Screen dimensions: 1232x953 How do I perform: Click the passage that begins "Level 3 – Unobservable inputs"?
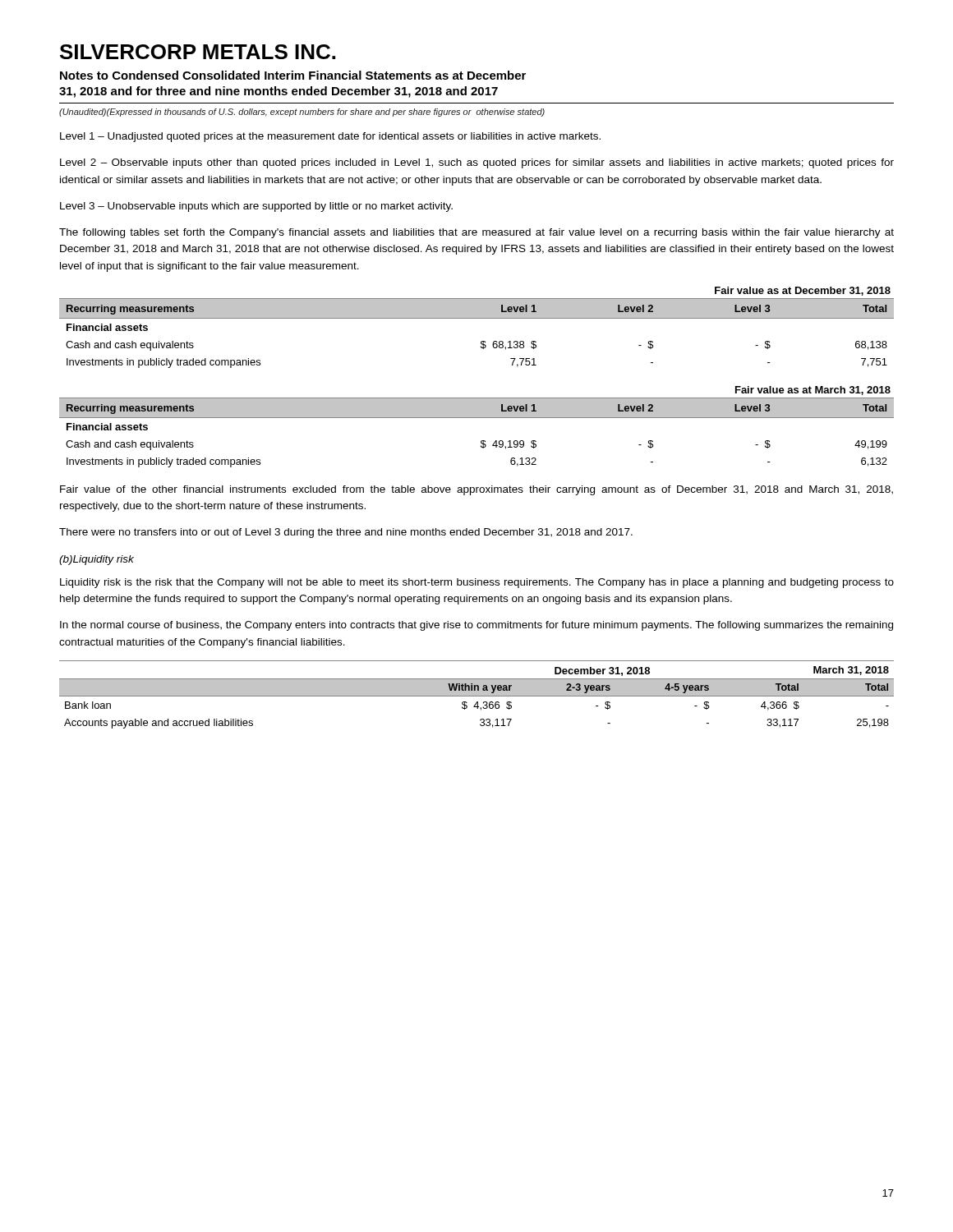(256, 207)
